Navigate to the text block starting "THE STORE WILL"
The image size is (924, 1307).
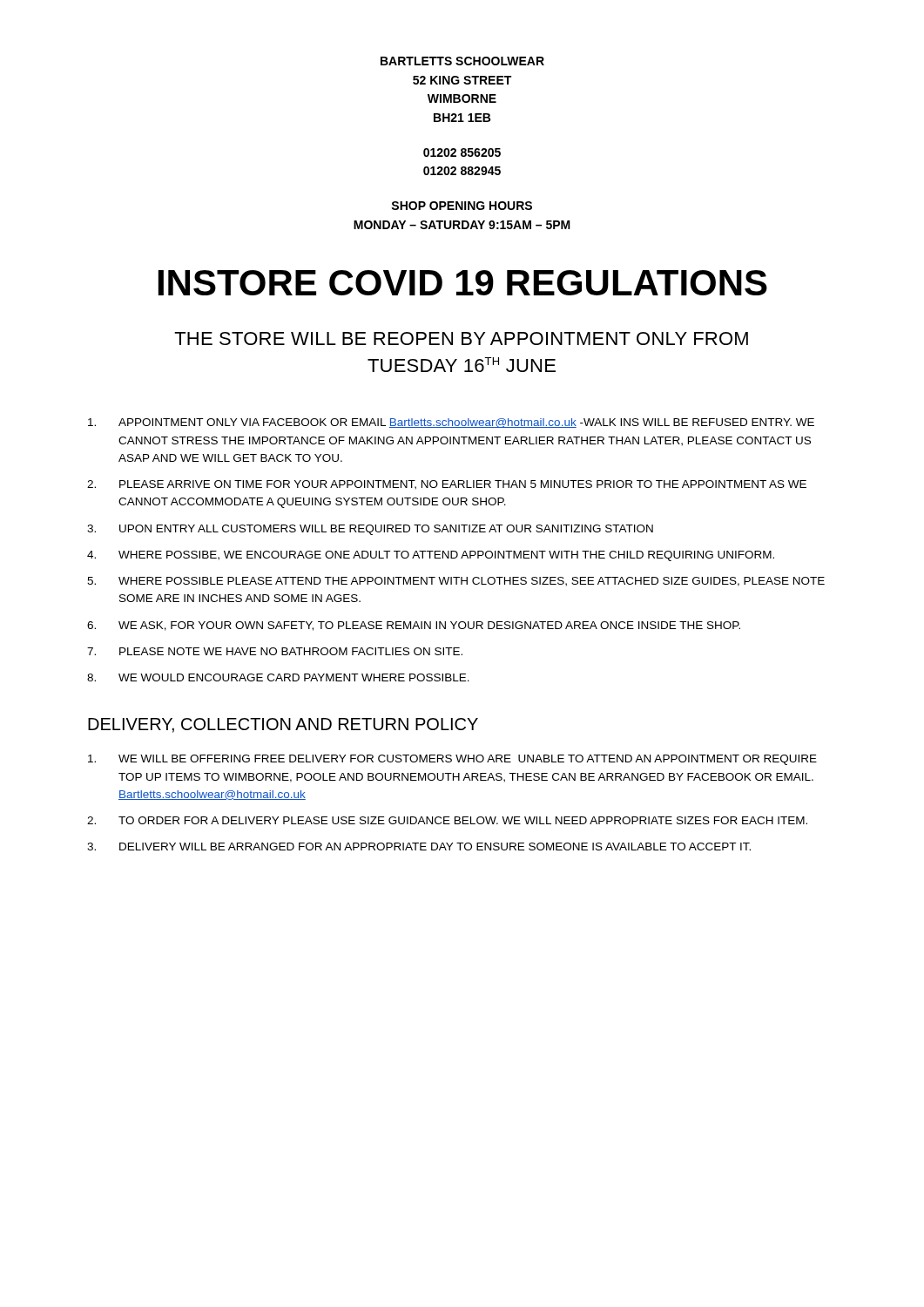coord(462,352)
